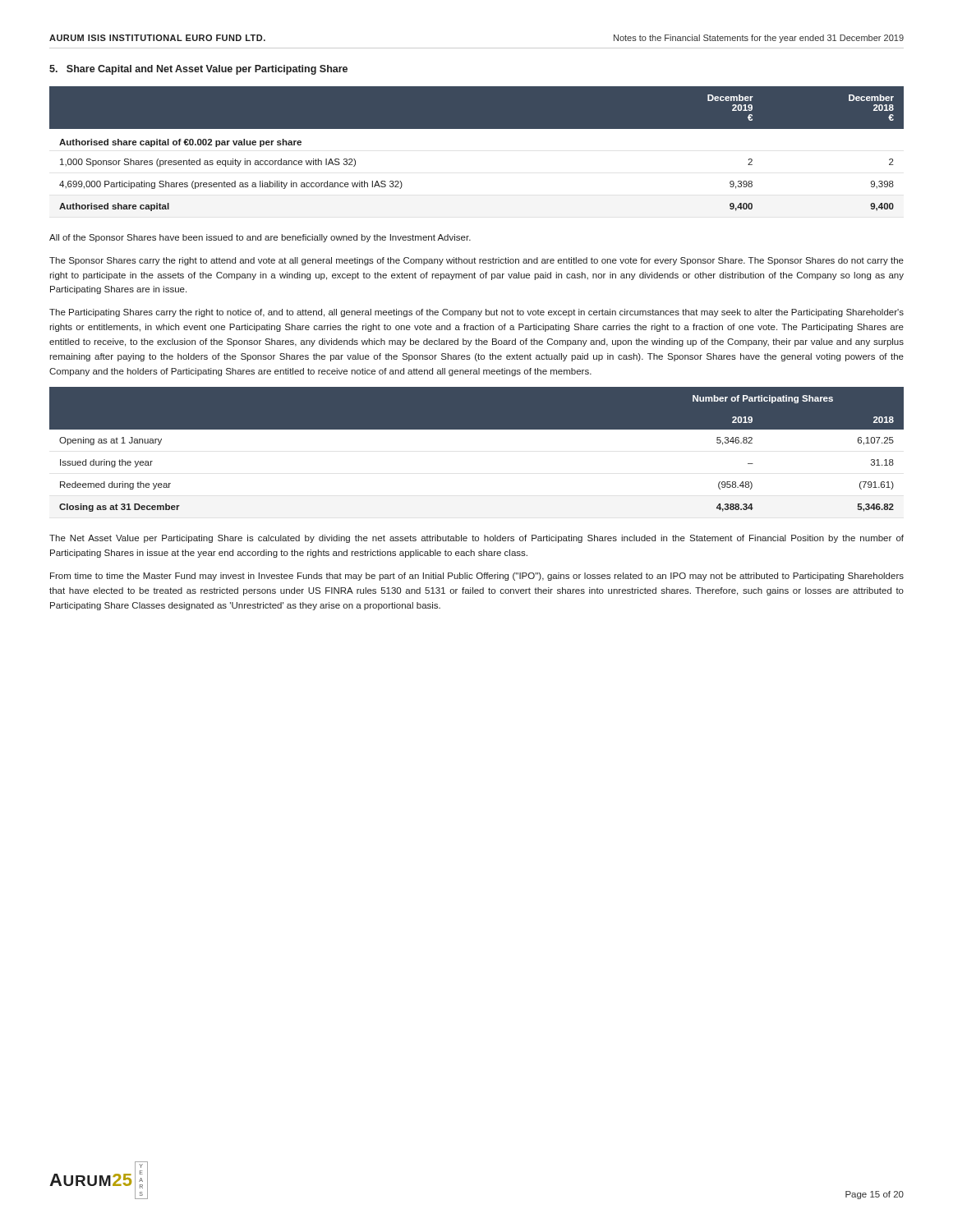Locate a section header
953x1232 pixels.
[x=199, y=69]
